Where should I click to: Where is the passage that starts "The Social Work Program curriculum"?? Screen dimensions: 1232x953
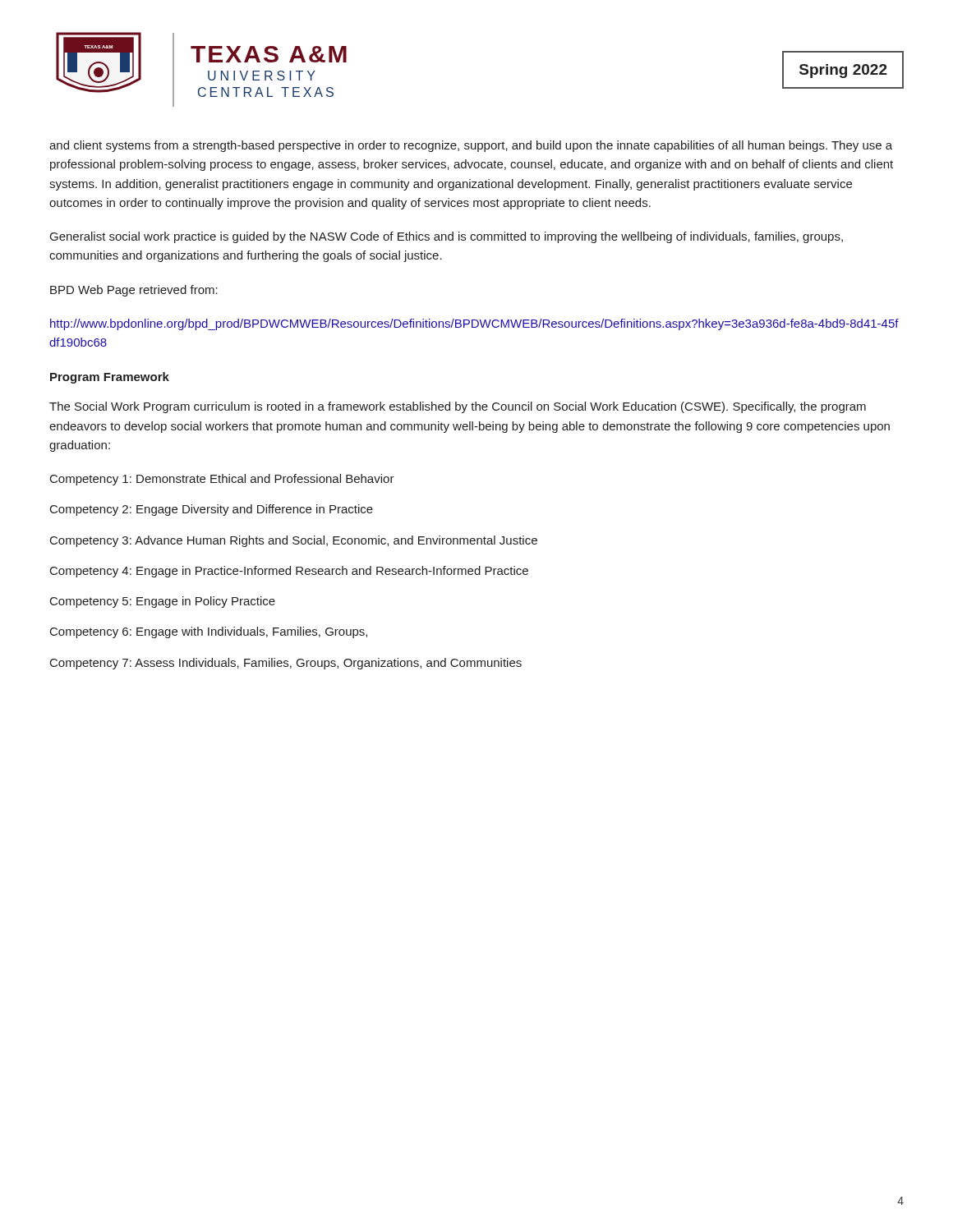pyautogui.click(x=470, y=425)
